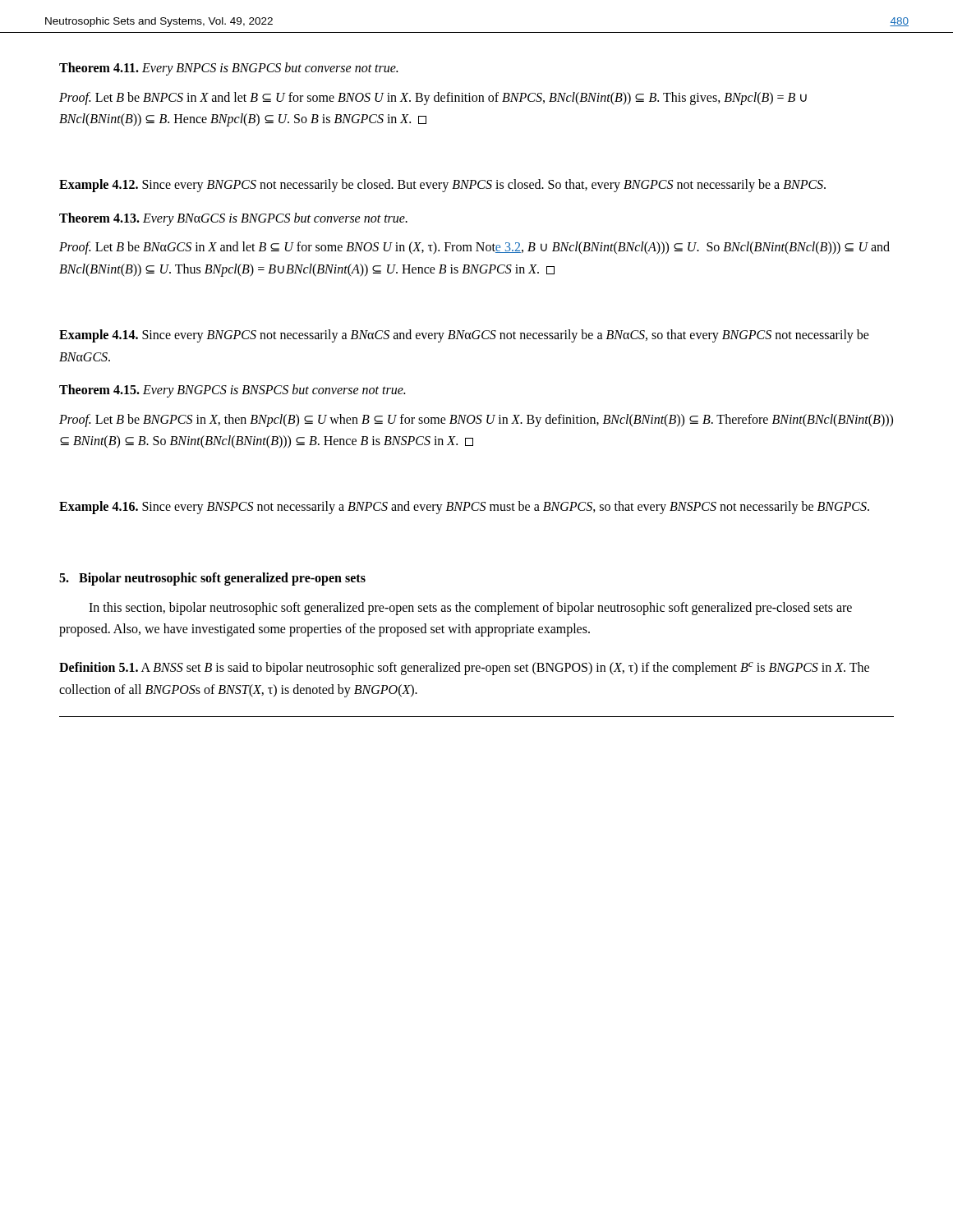
Task: Locate the text block that says "Proof. Let B be BNGPCS in X,"
Action: point(476,430)
